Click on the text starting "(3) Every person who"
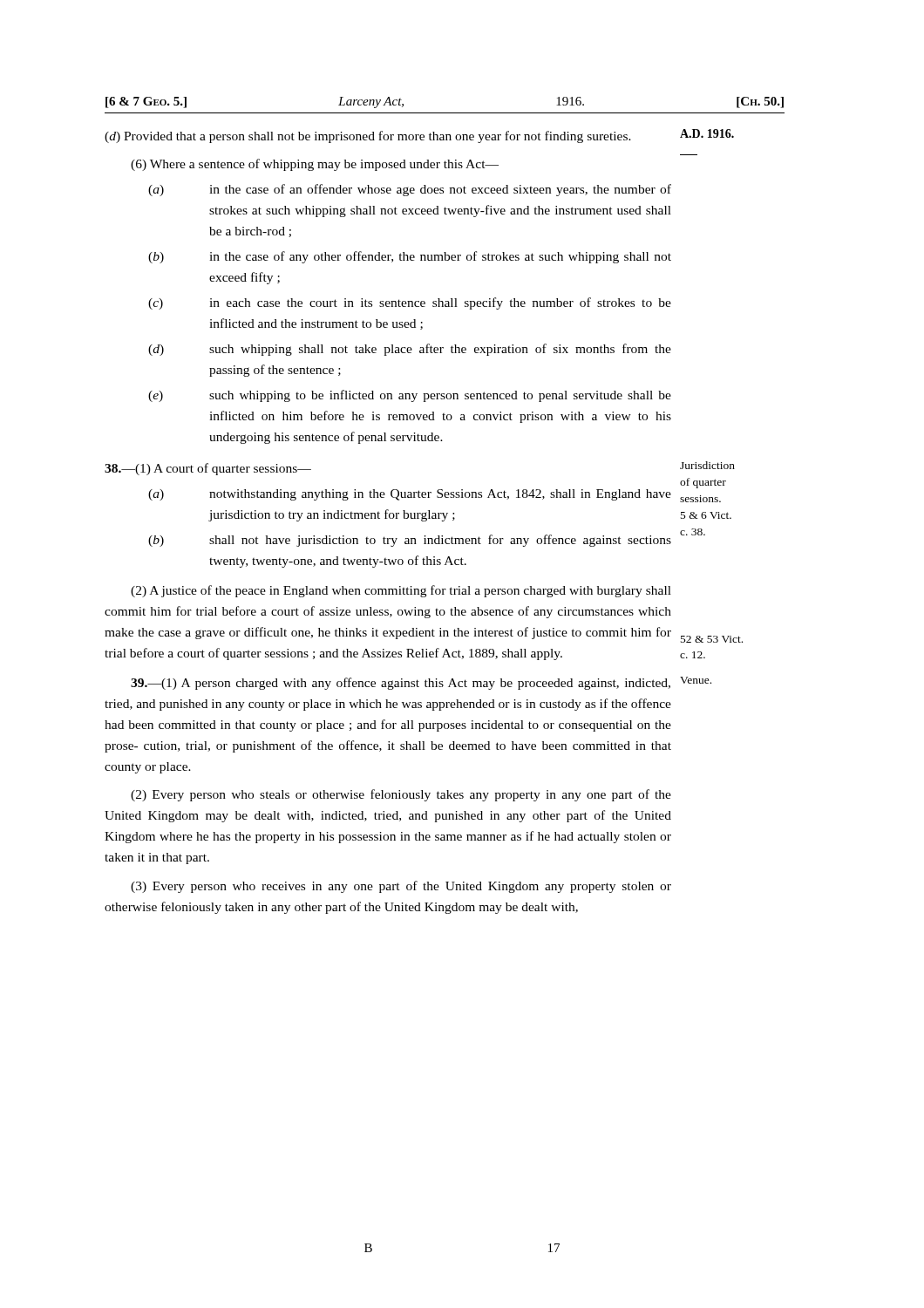The width and height of the screenshot is (924, 1308). click(388, 896)
